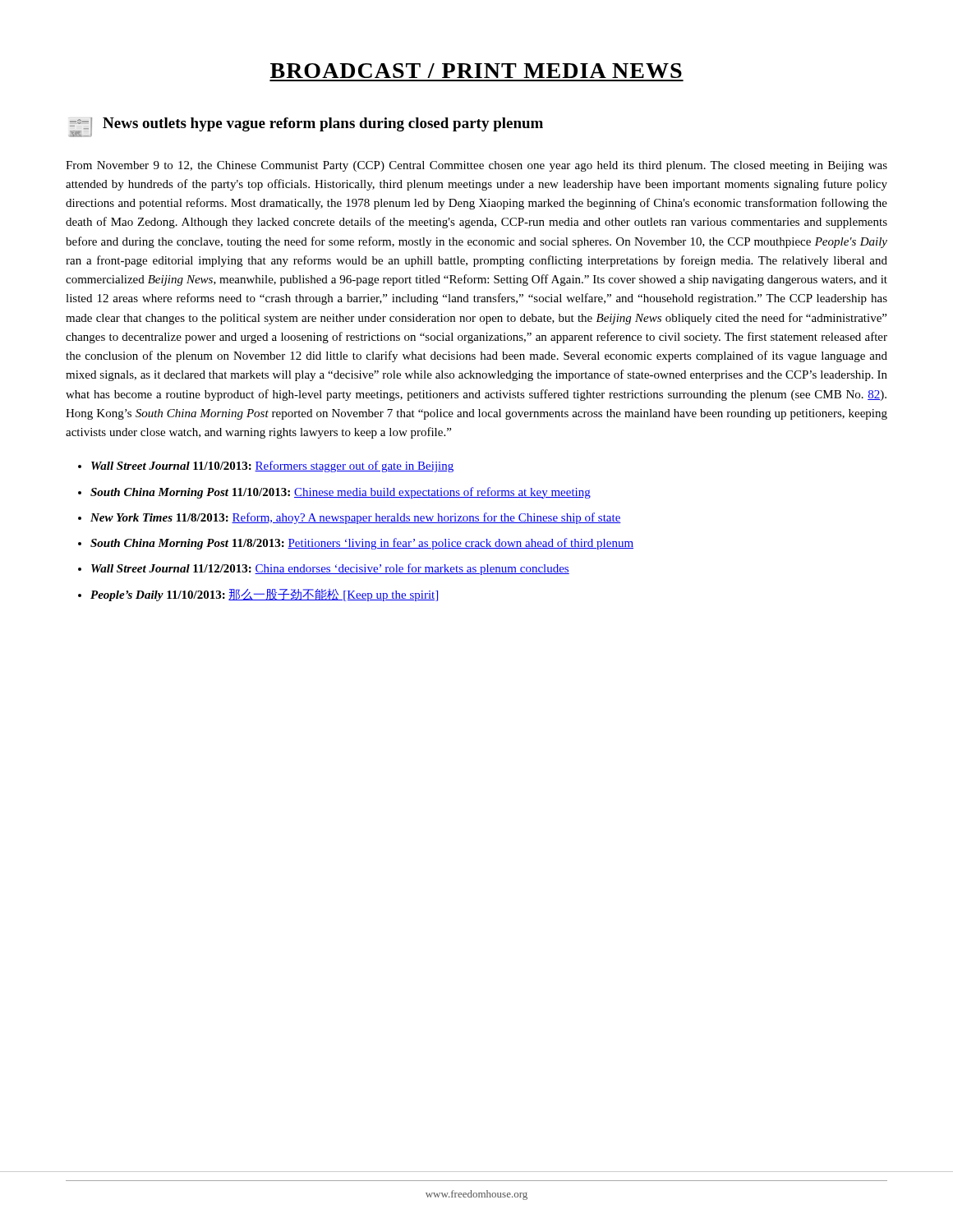Click the passage that begins "Wall Street Journal 11/10/2013: Reformers stagger out"
The image size is (953, 1232).
(272, 466)
